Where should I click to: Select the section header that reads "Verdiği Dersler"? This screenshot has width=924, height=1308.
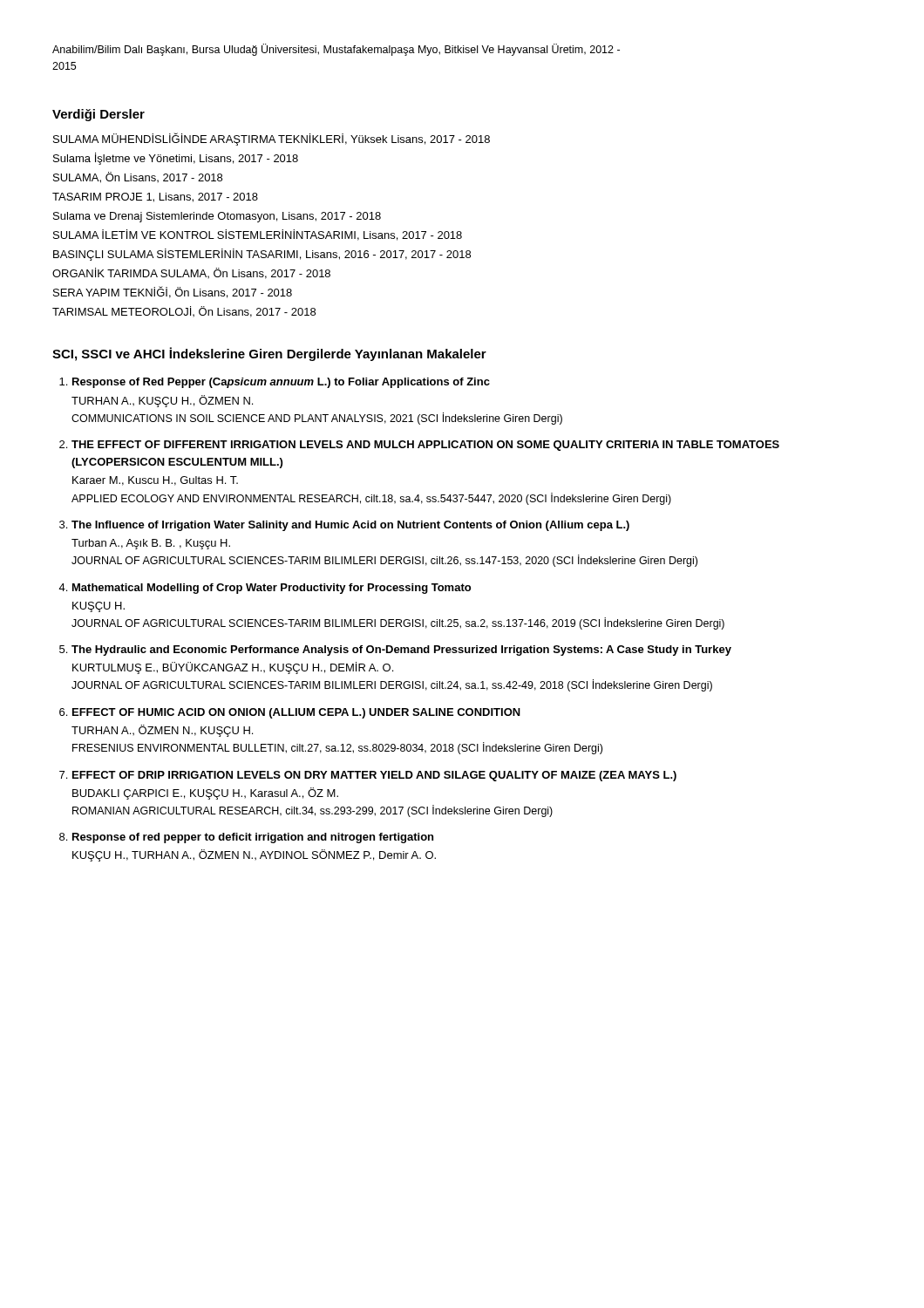[98, 113]
